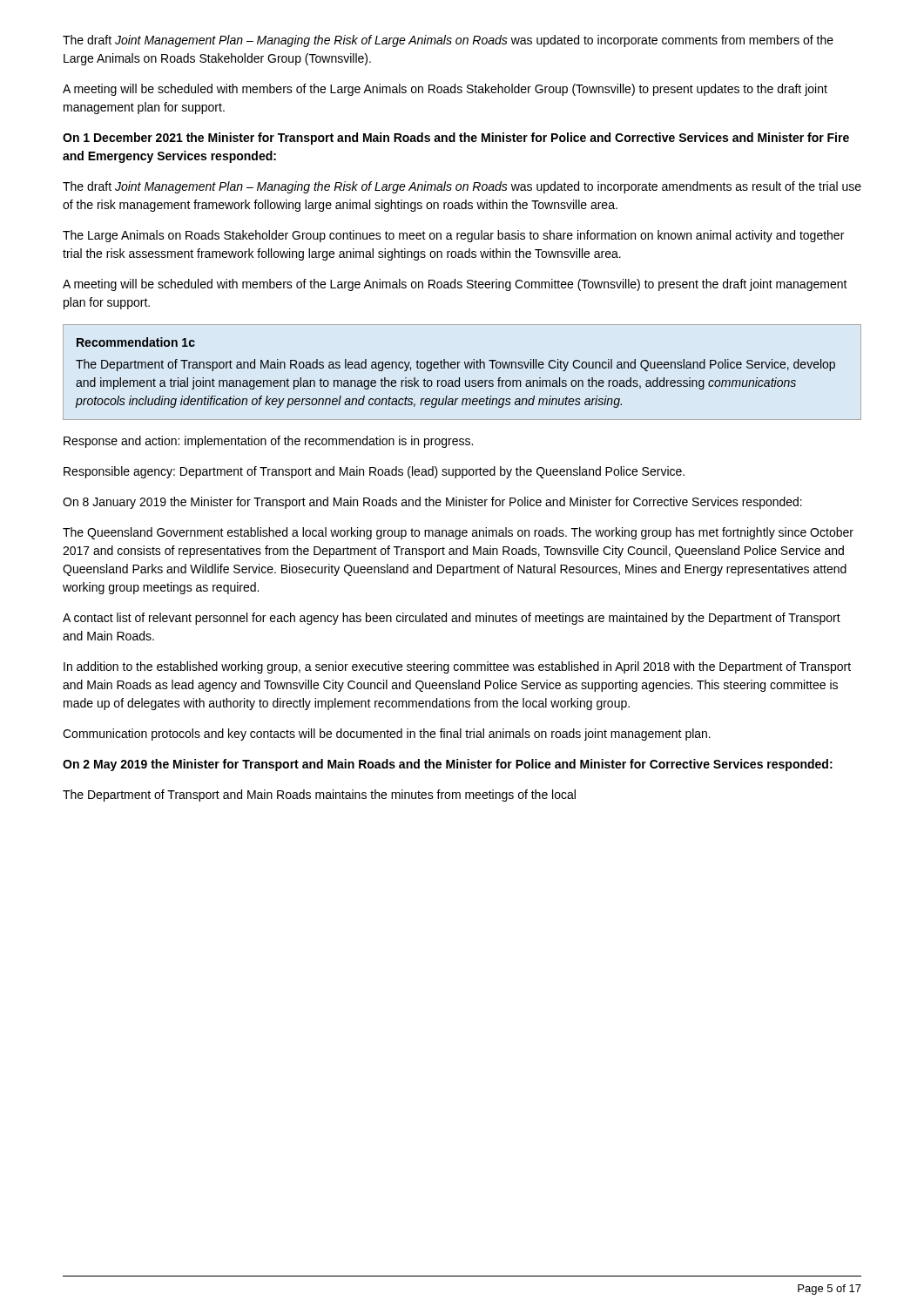Find the region starting "Responsible agency: Department of Transport and Main"
The width and height of the screenshot is (924, 1307).
[374, 471]
